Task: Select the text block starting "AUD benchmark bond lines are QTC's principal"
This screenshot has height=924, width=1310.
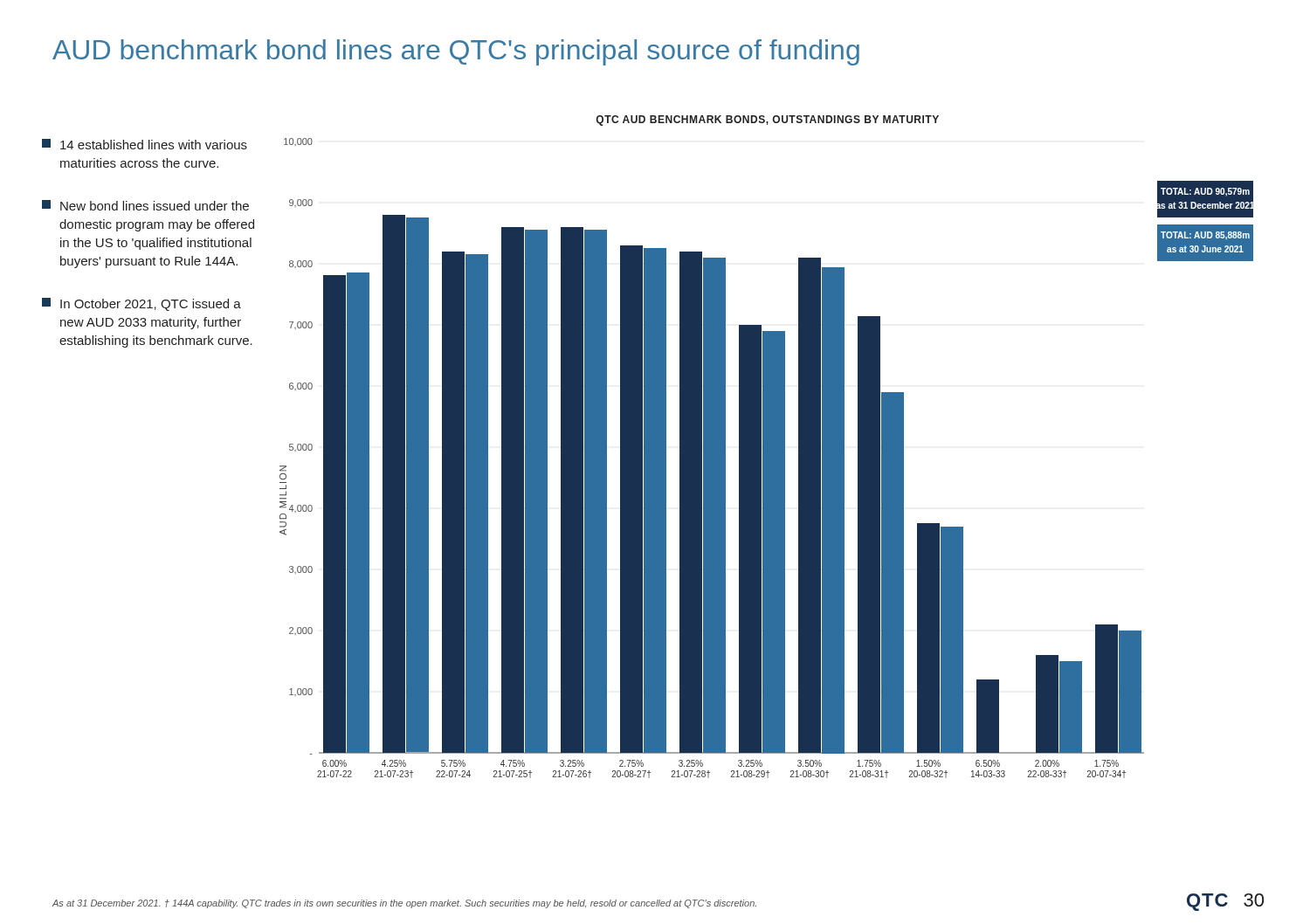Action: tap(655, 50)
